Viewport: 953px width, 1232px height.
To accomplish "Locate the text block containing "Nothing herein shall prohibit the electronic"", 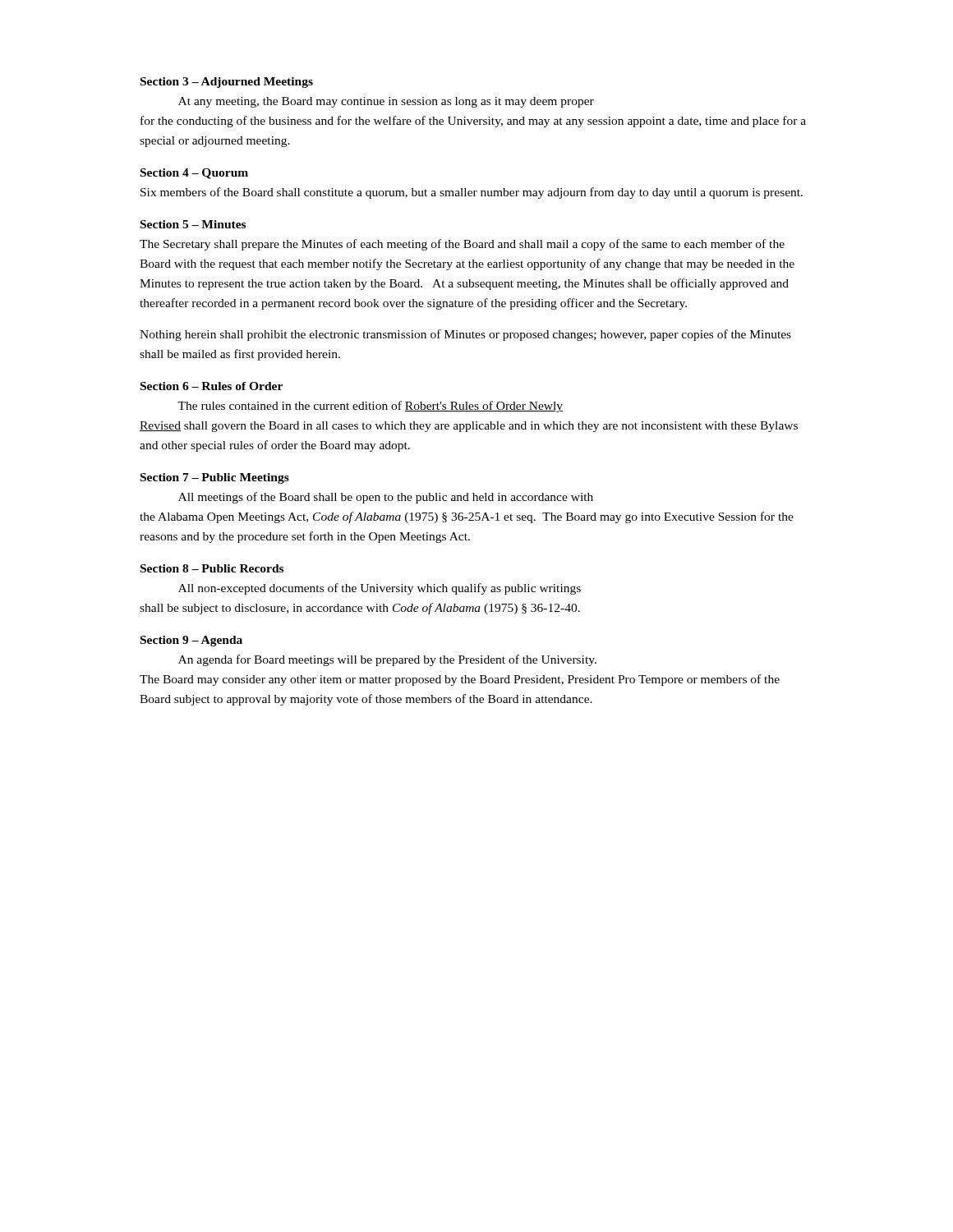I will click(x=465, y=344).
